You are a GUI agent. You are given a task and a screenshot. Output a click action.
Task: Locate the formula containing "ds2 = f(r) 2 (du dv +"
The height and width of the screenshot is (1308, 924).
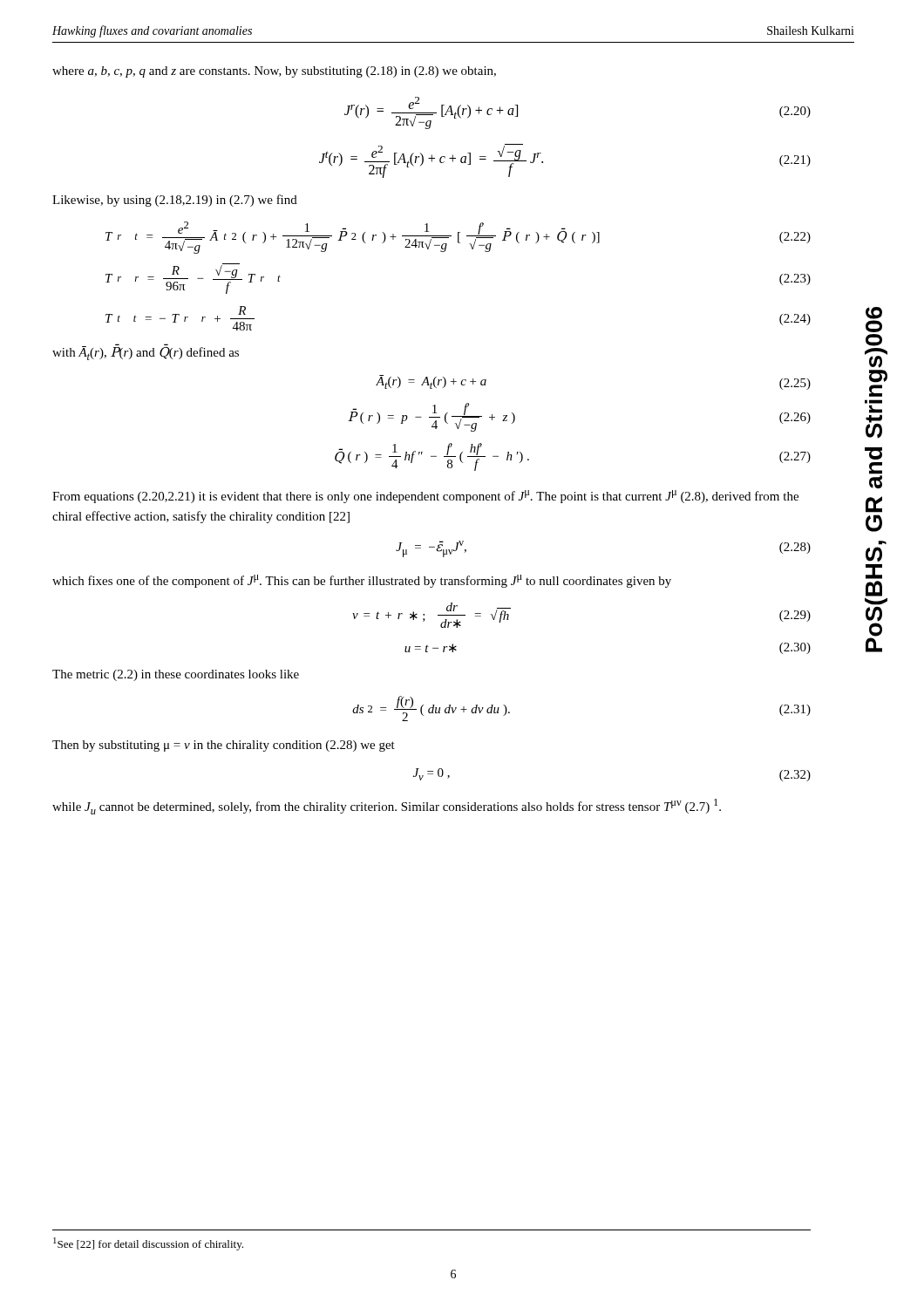pyautogui.click(x=421, y=708)
